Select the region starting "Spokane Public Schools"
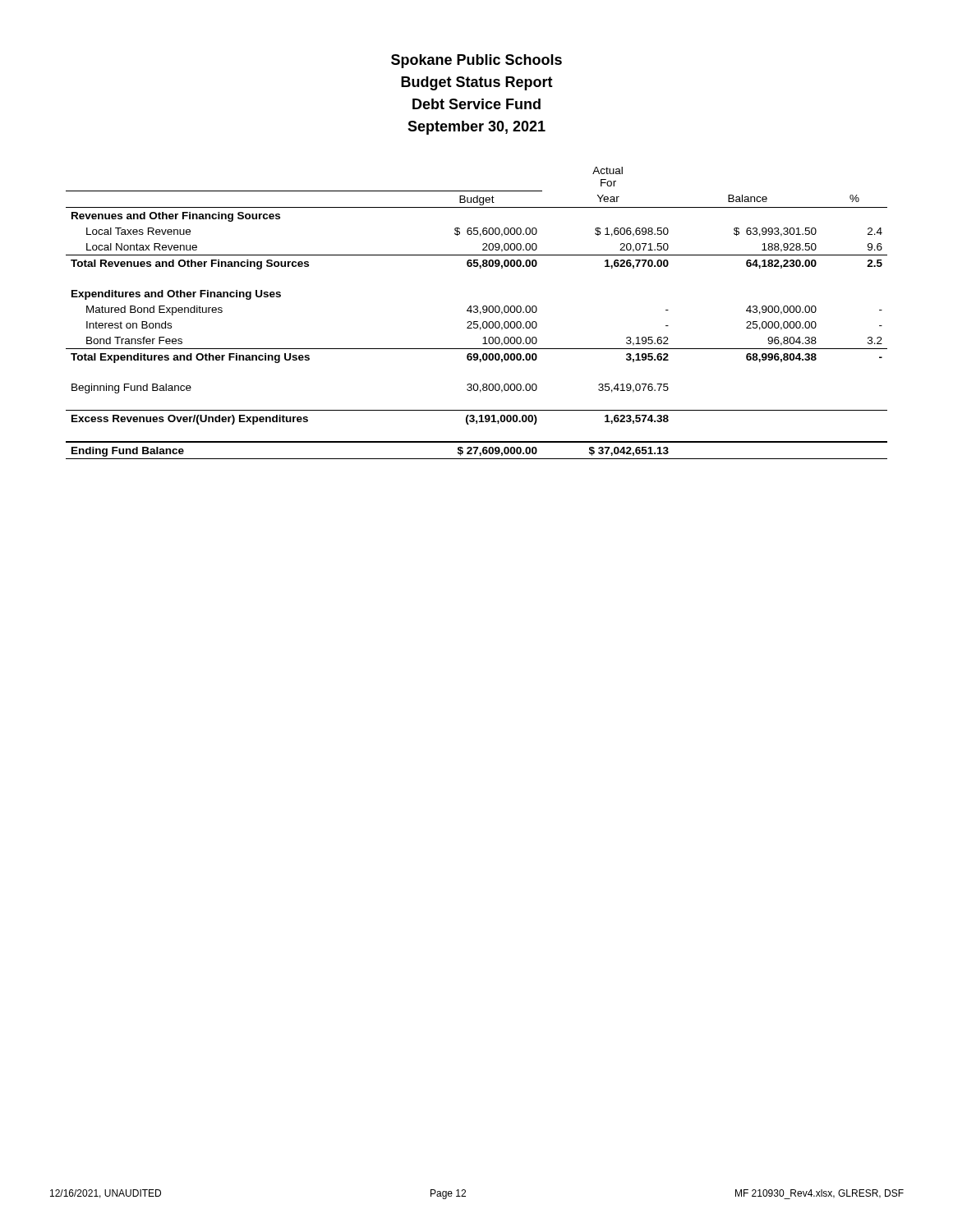 coord(476,94)
